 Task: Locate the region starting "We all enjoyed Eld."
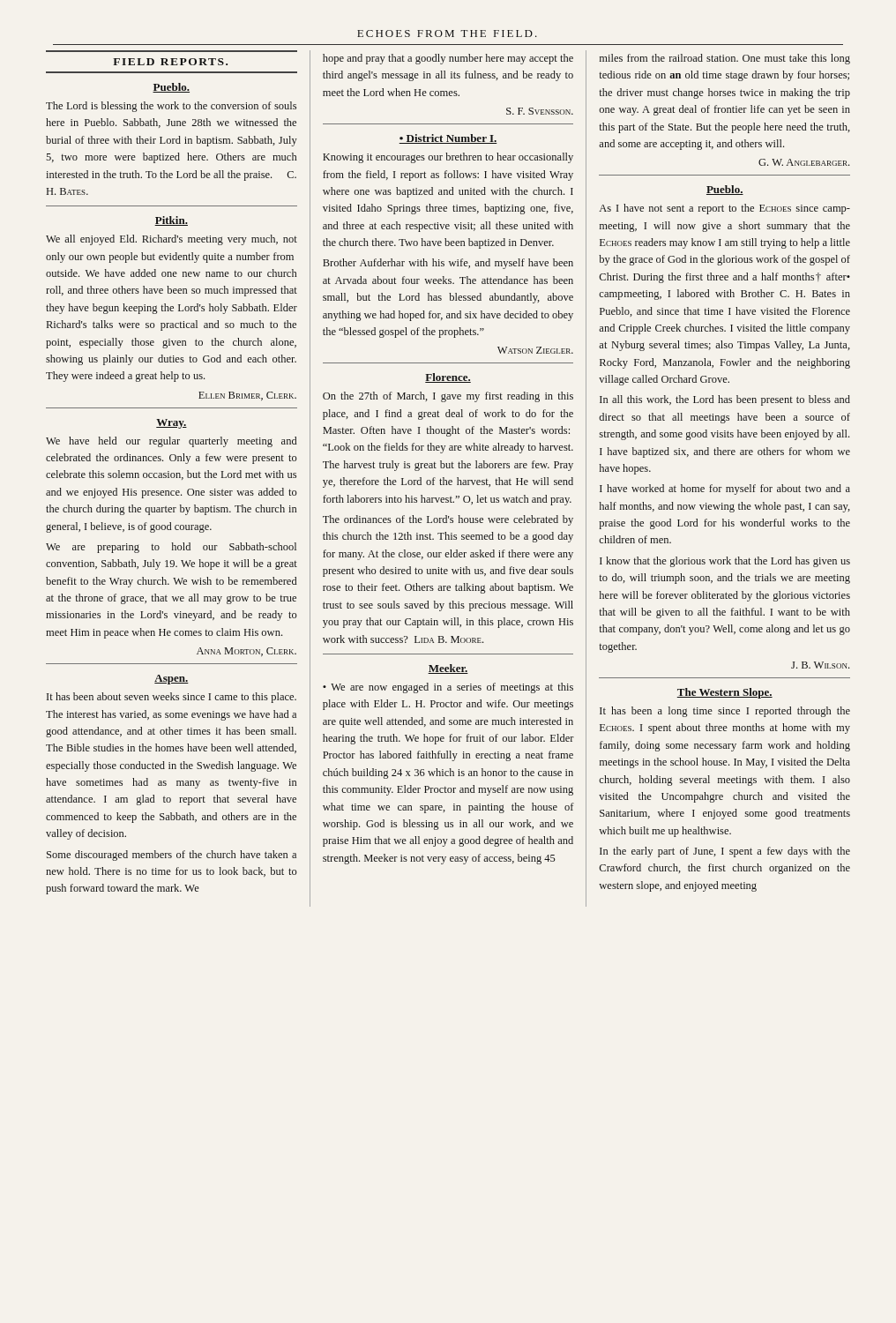coord(171,308)
